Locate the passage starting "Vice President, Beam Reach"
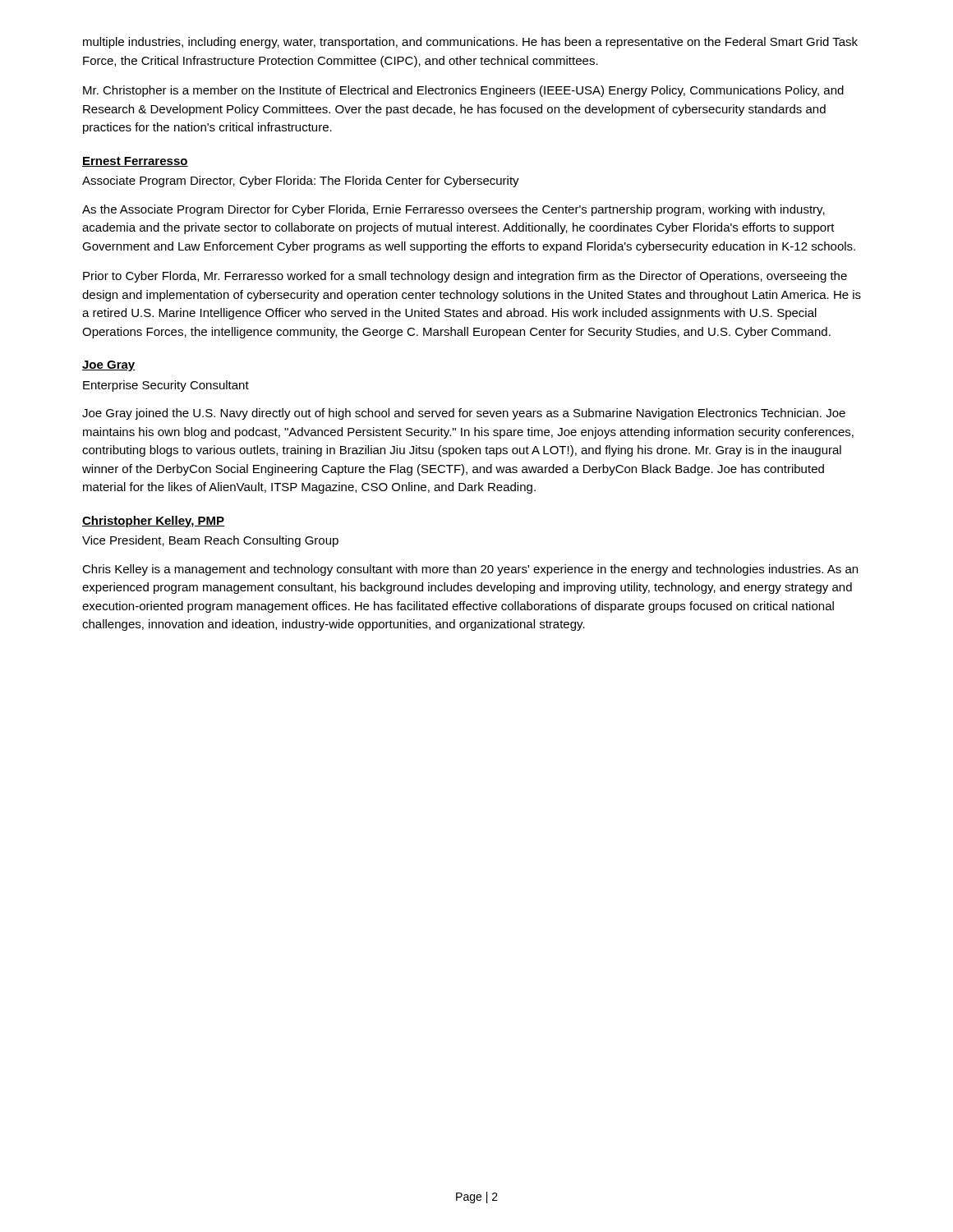This screenshot has width=953, height=1232. click(x=210, y=541)
